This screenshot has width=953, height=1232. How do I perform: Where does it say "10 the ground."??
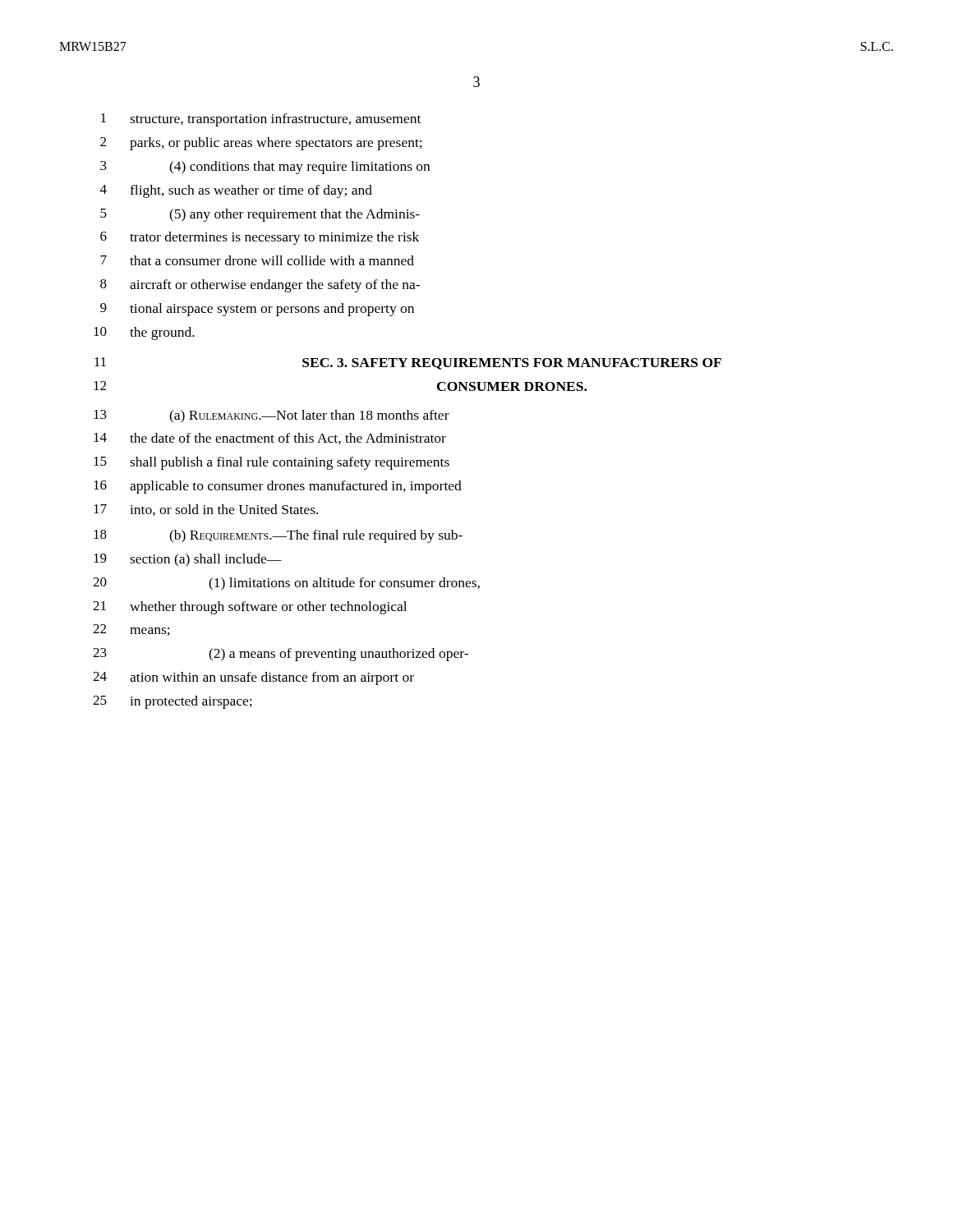click(x=144, y=333)
